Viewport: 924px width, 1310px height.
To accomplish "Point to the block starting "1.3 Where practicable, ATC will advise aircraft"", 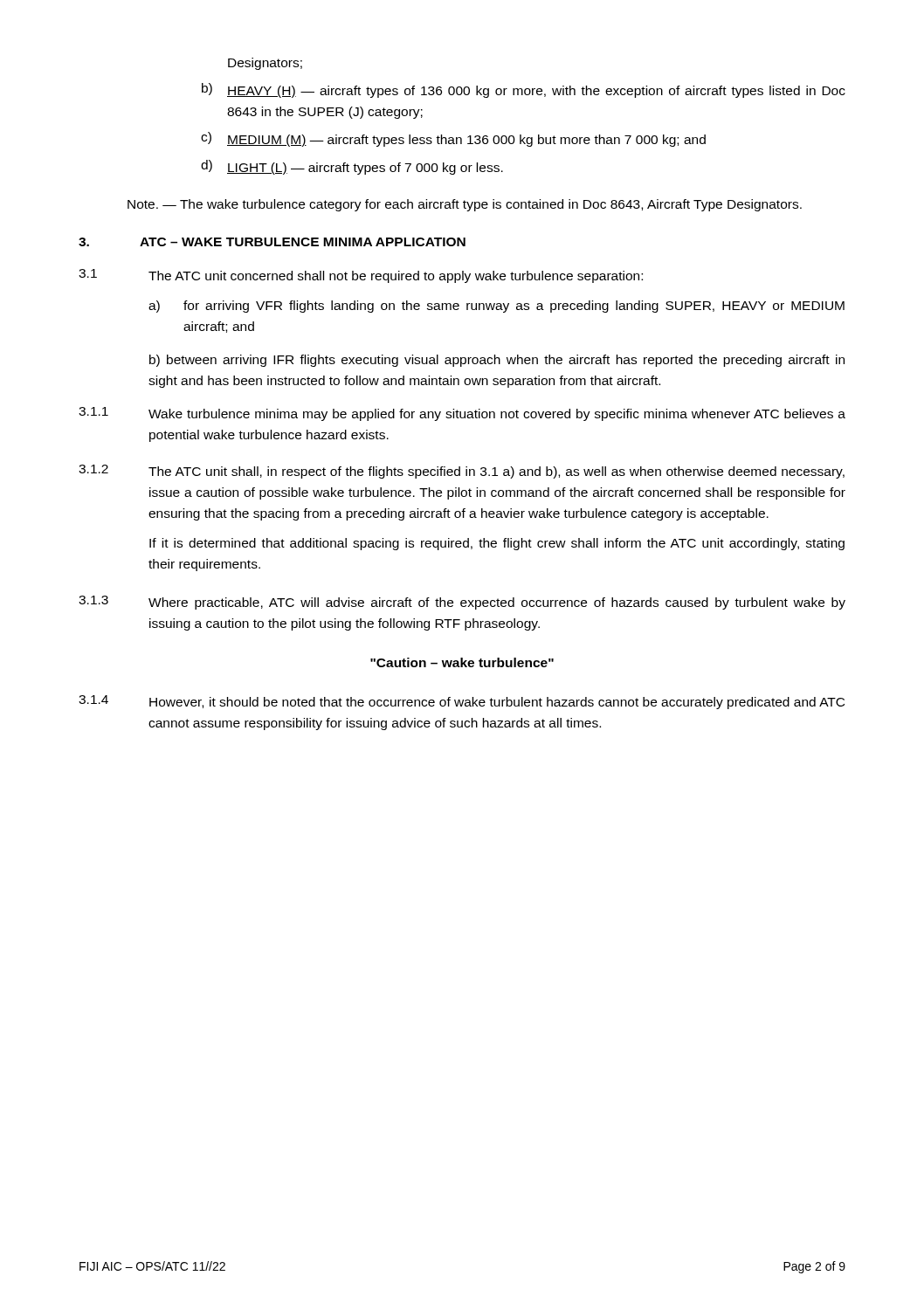I will pos(462,613).
